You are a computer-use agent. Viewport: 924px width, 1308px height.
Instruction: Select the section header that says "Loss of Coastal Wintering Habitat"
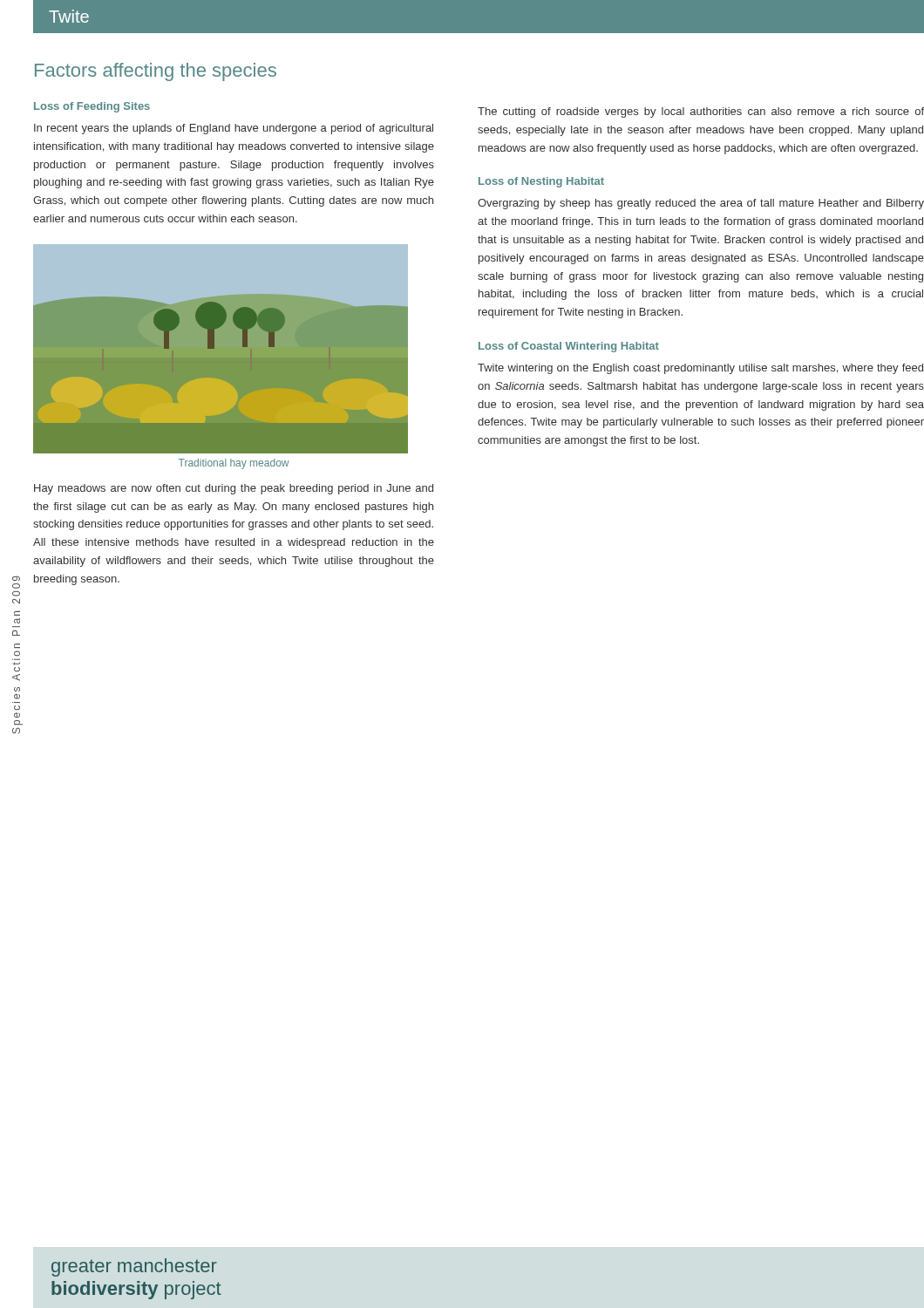[x=569, y=347]
